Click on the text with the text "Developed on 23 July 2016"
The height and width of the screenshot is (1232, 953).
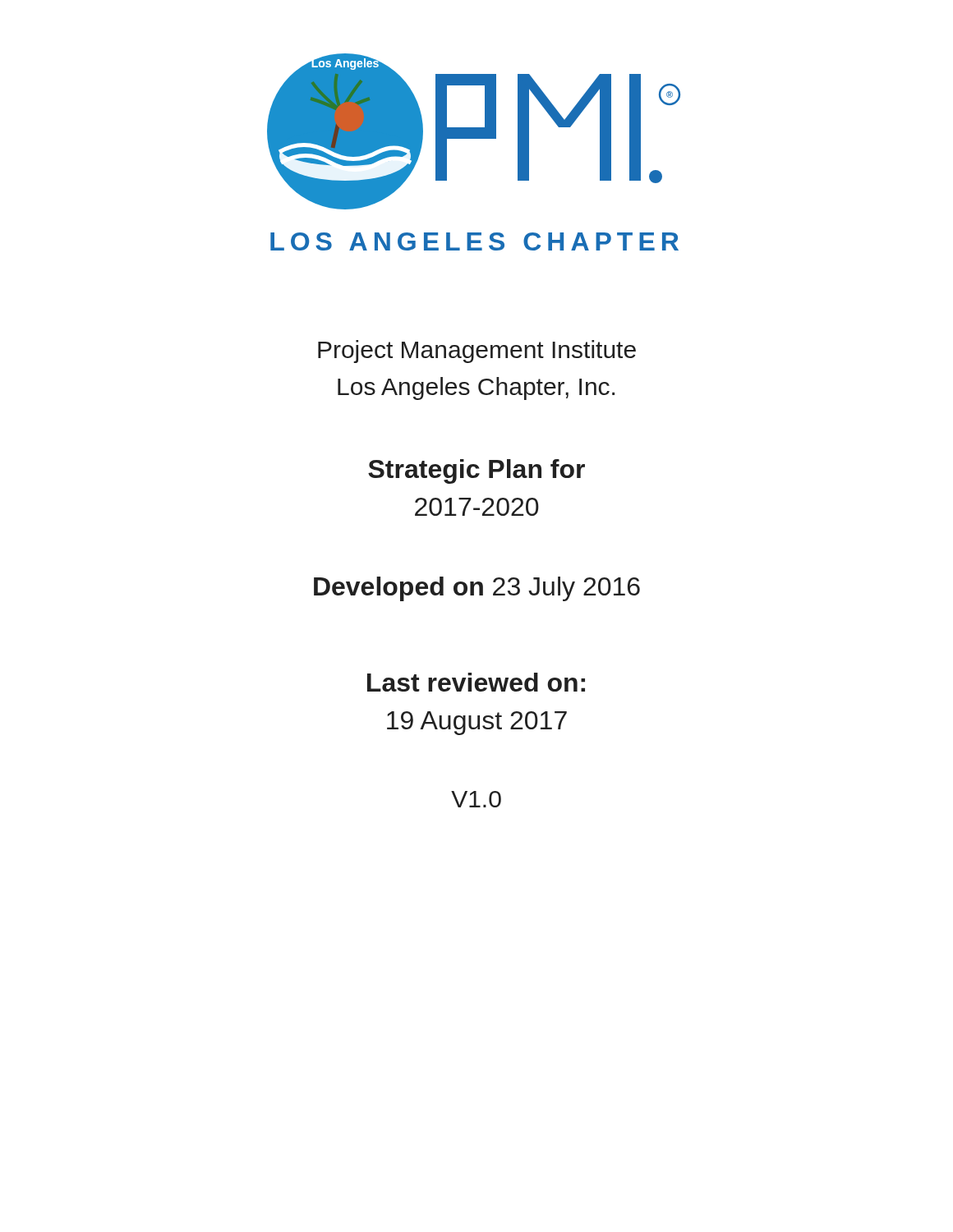pos(476,586)
